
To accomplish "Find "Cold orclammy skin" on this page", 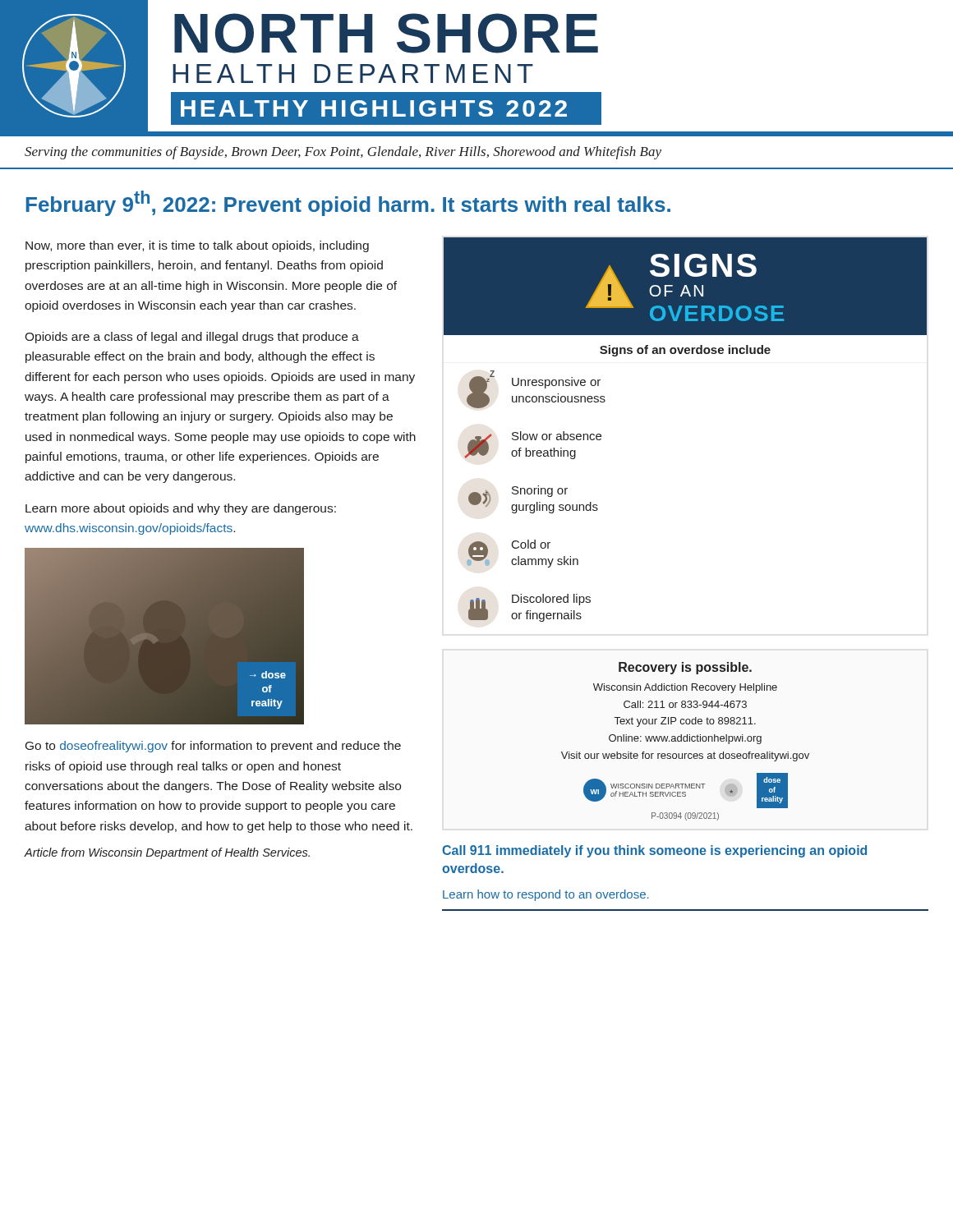I will [518, 553].
